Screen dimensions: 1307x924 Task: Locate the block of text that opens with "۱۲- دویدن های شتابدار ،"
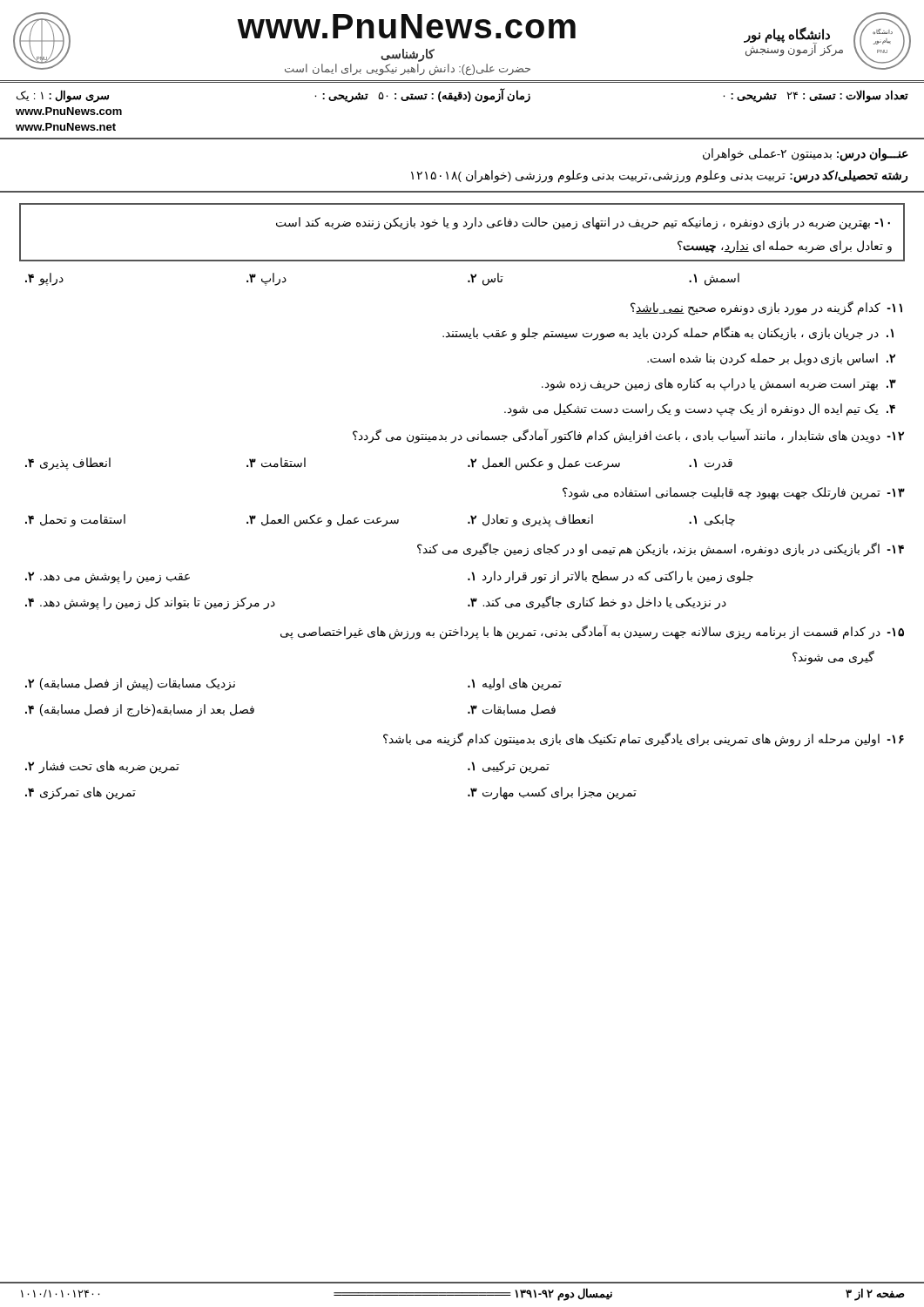coord(462,451)
